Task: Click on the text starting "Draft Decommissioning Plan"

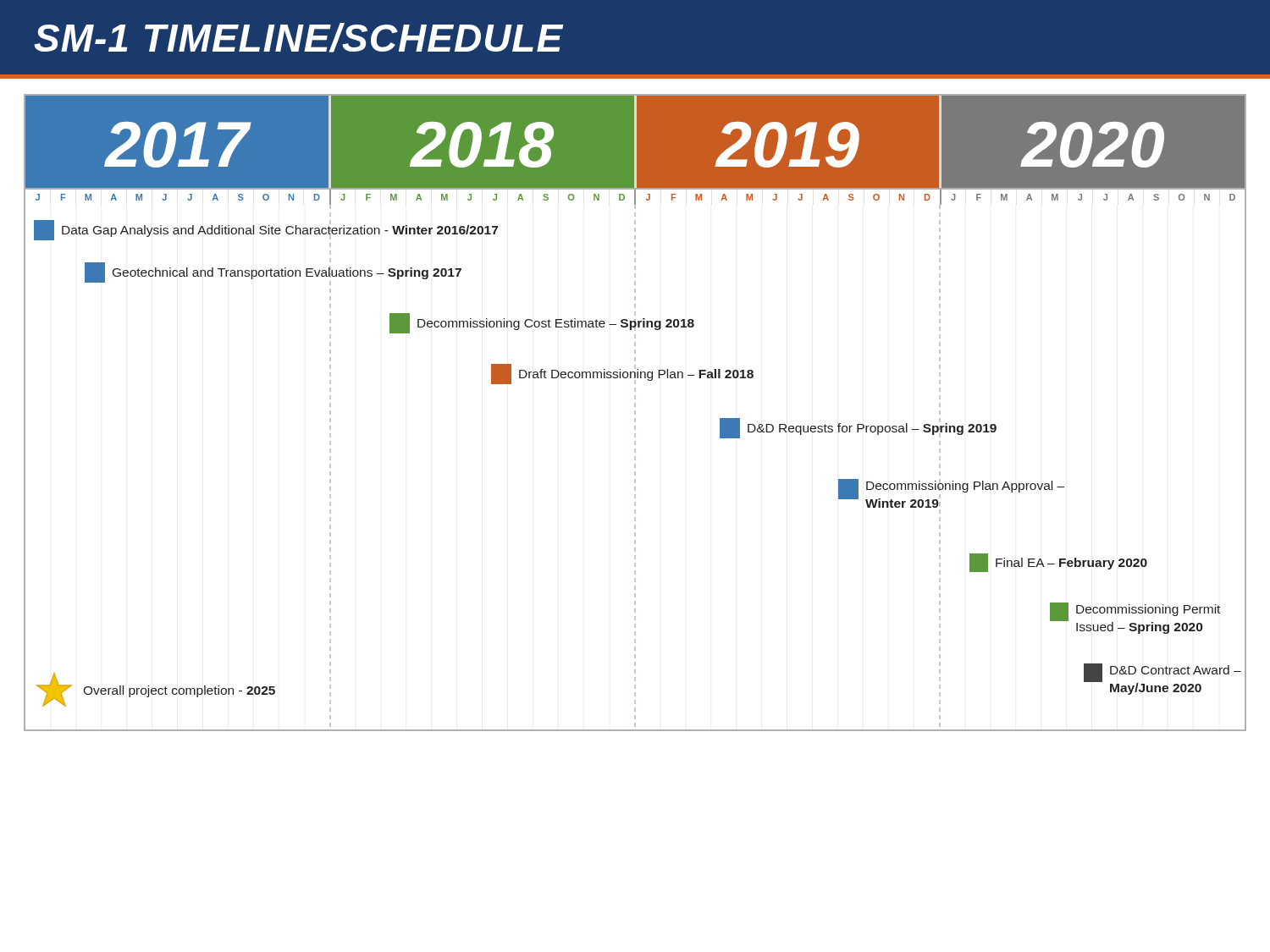Action: (622, 374)
